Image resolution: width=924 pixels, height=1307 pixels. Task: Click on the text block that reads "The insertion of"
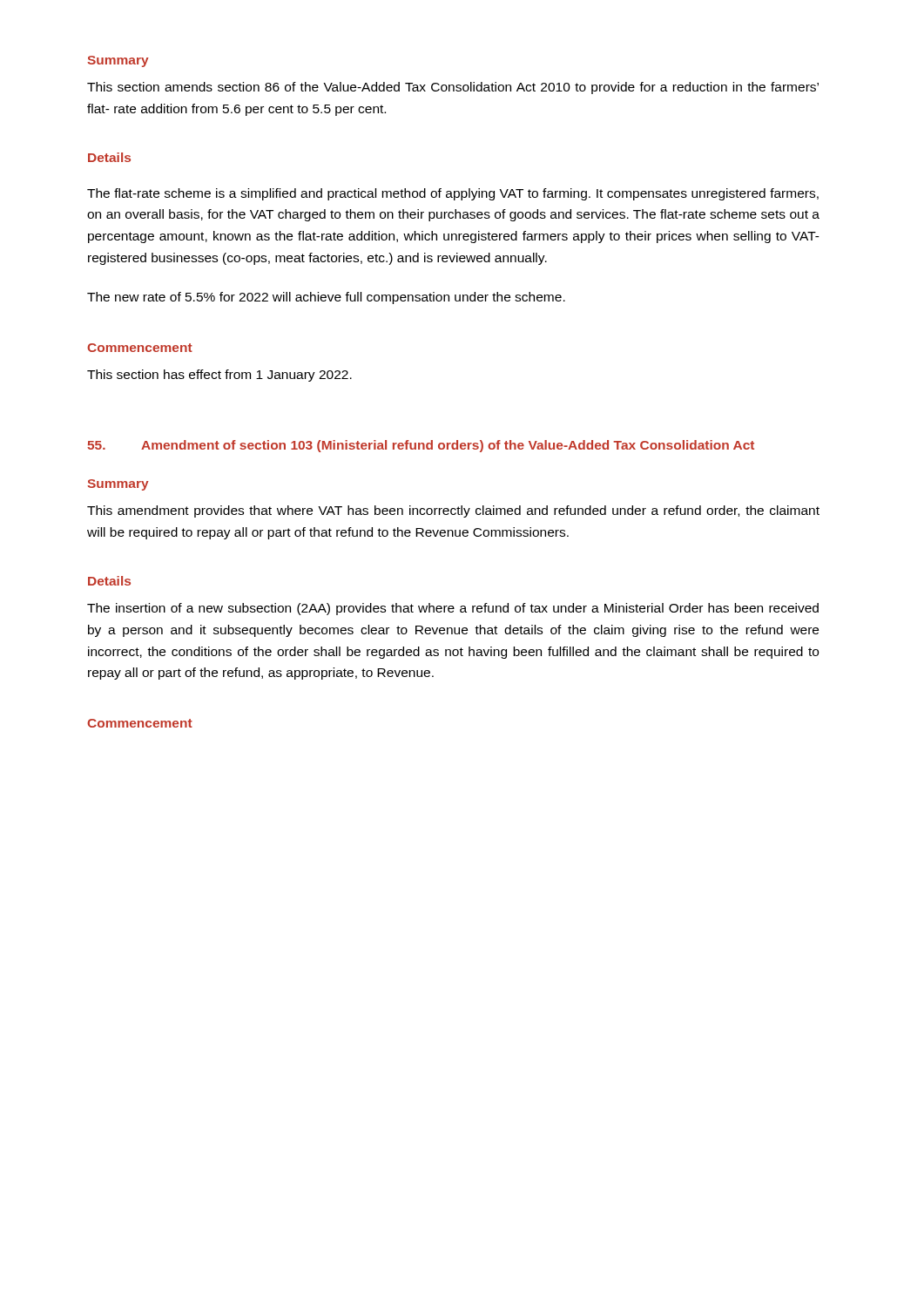[453, 640]
